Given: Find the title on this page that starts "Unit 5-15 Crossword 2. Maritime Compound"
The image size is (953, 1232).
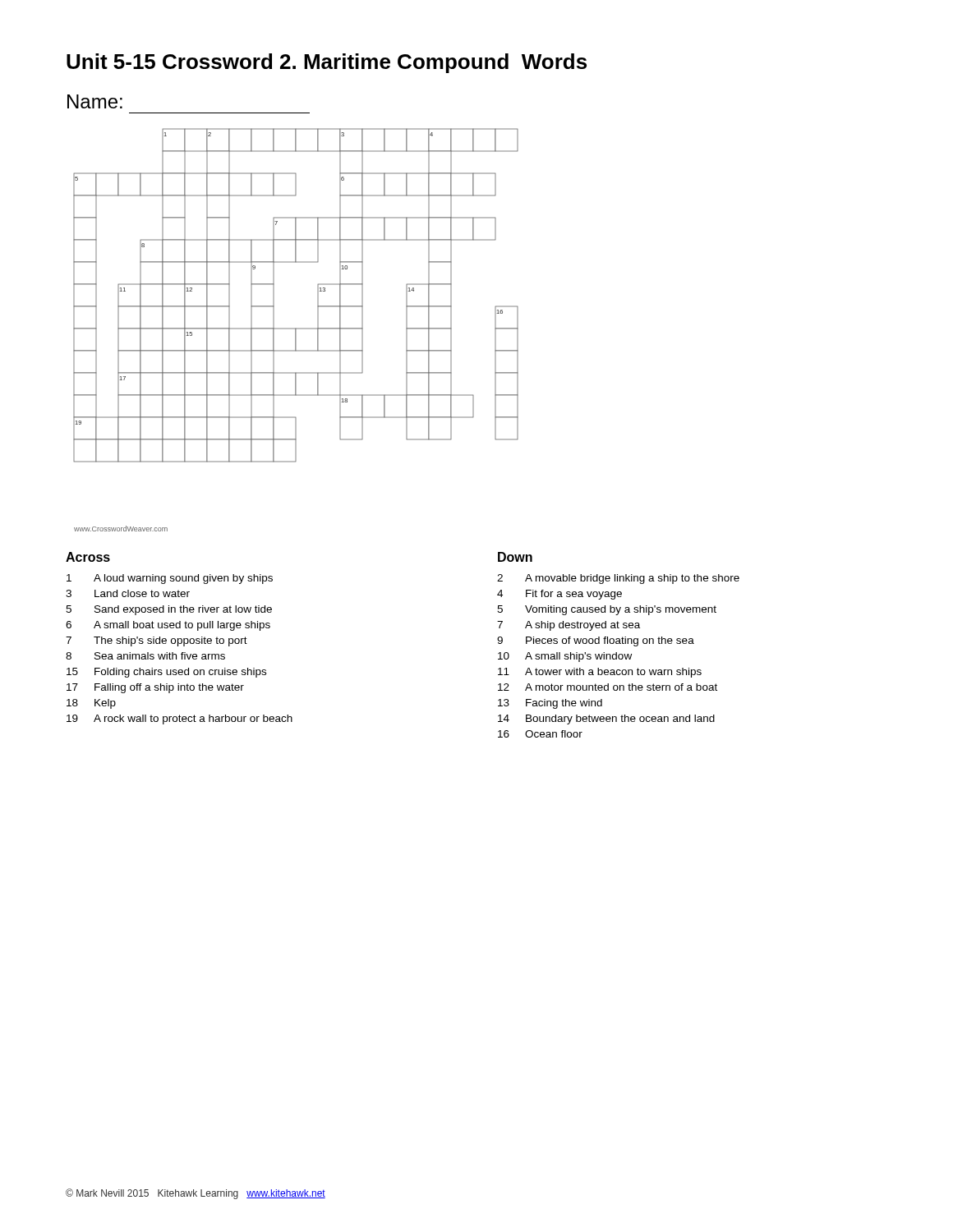Looking at the screenshot, I should pos(327,62).
